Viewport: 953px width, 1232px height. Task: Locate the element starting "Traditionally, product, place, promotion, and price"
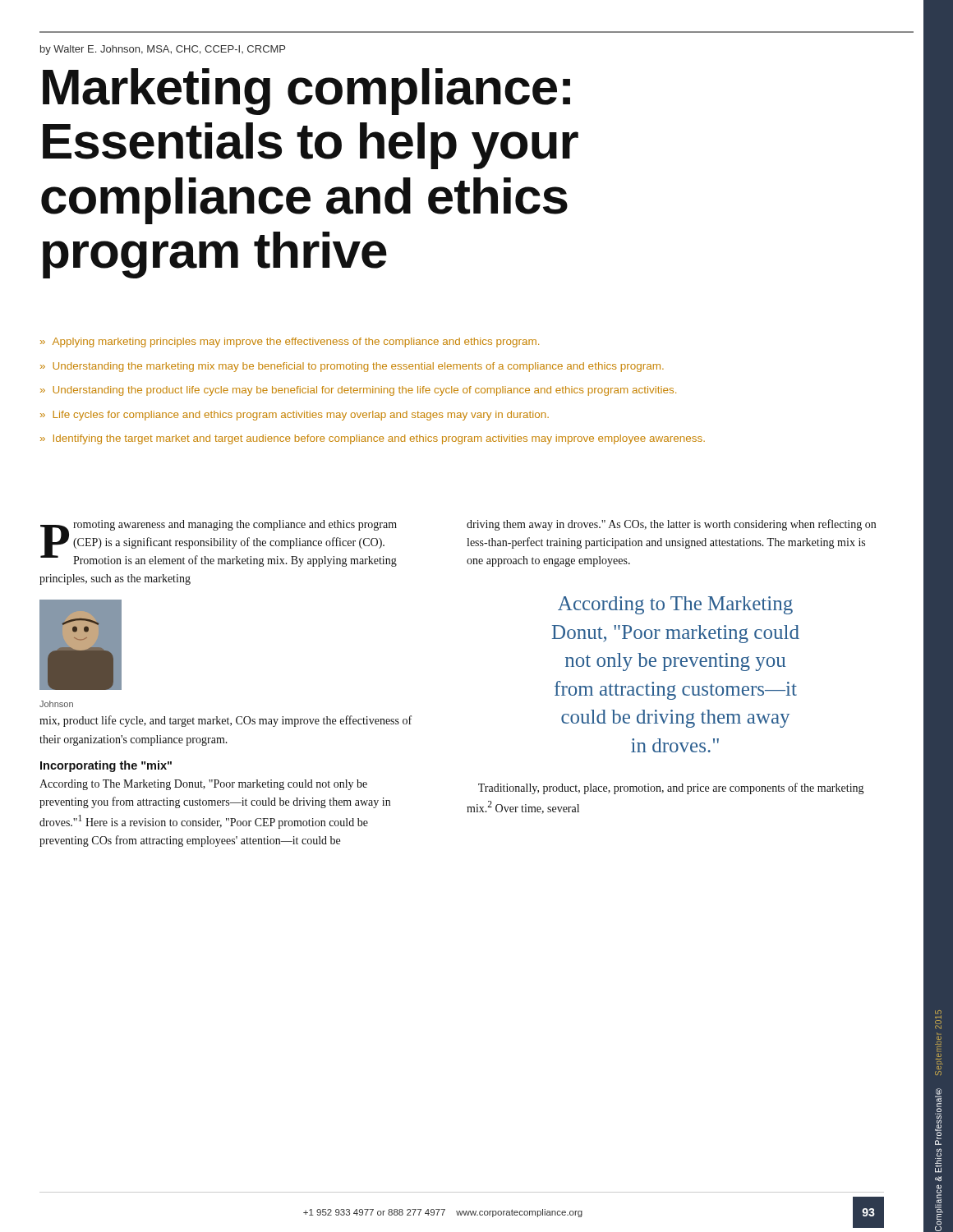665,799
